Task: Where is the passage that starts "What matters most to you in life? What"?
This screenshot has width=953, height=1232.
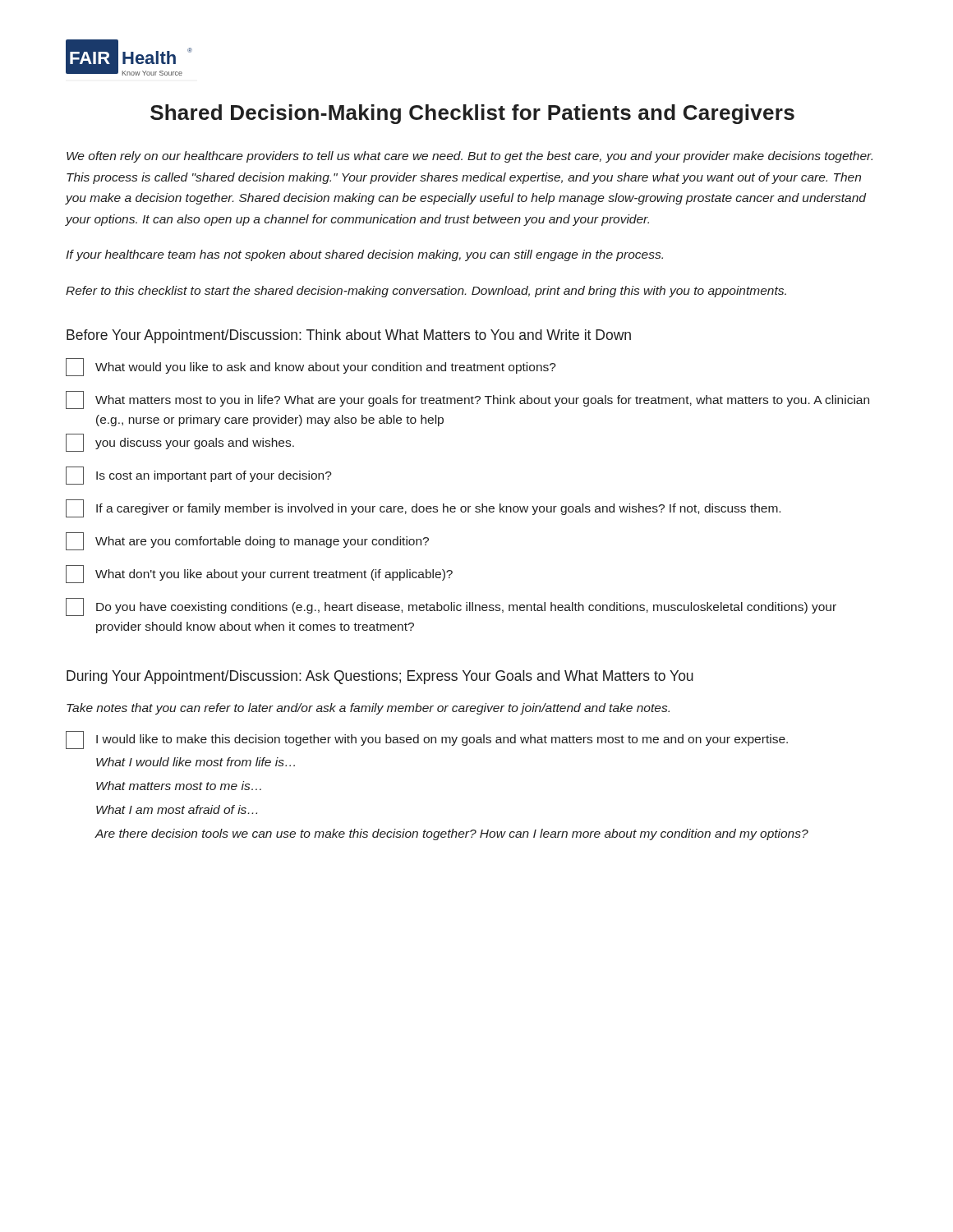Action: point(472,410)
